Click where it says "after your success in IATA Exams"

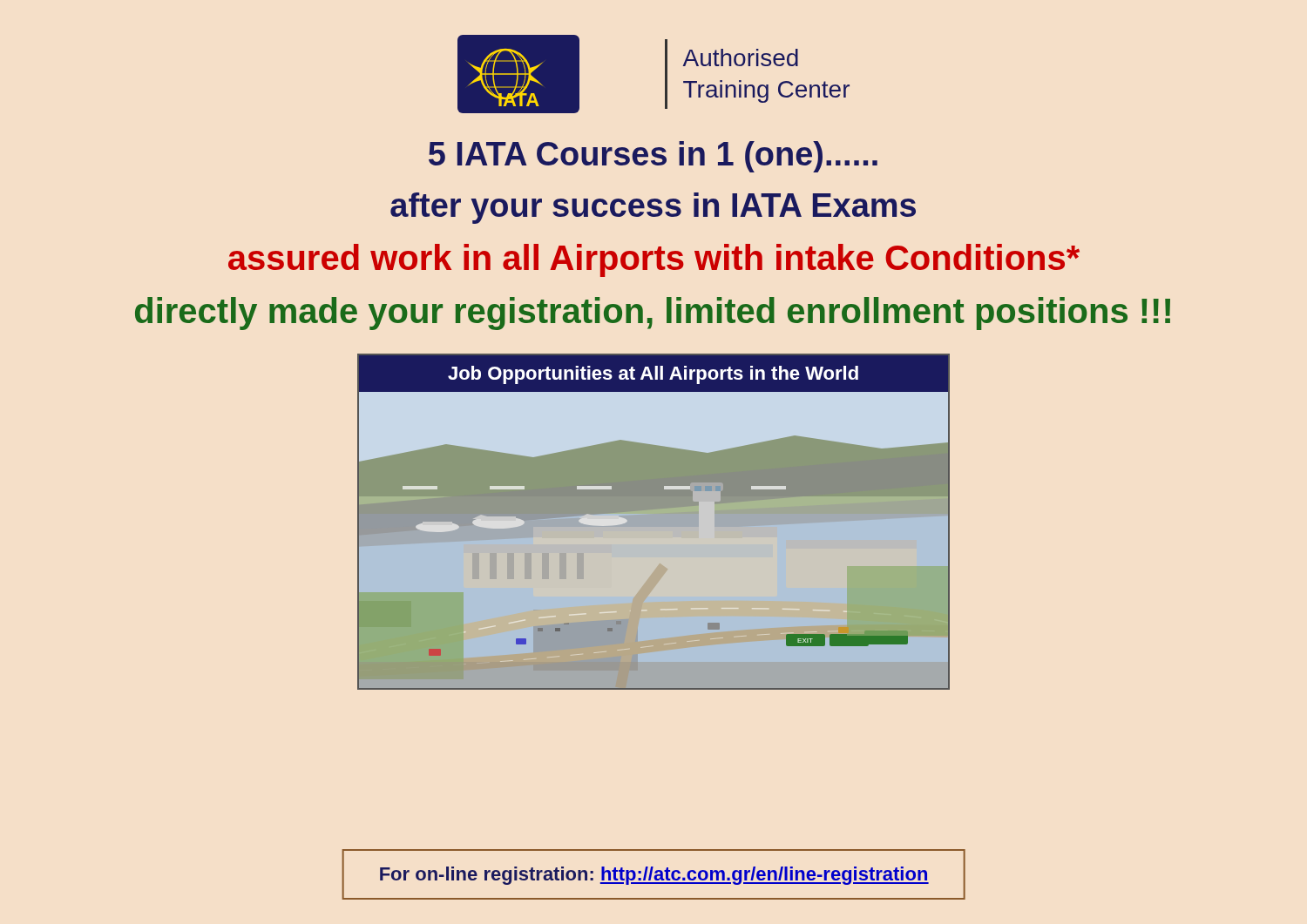click(x=654, y=205)
